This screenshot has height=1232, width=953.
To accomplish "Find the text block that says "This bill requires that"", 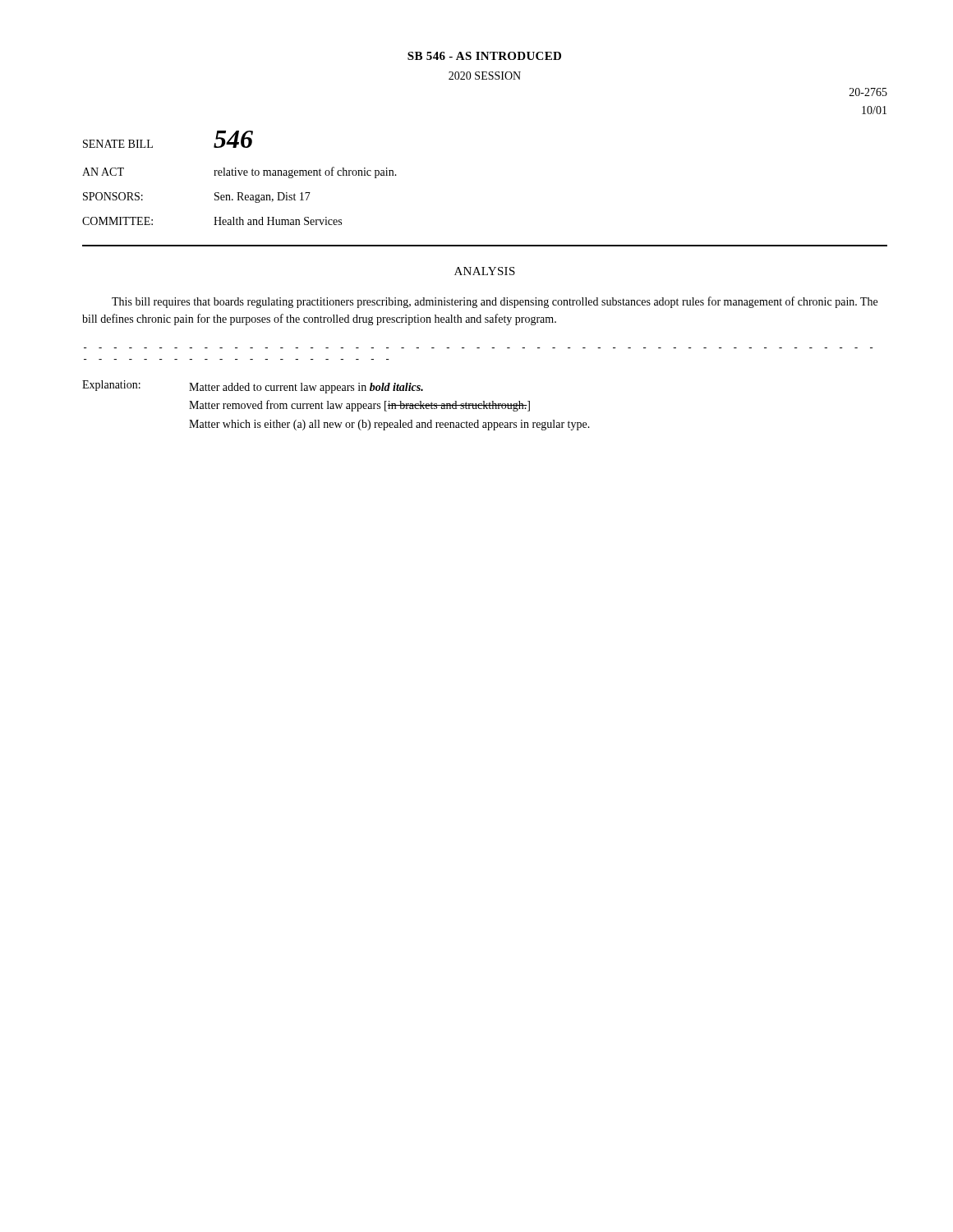I will click(480, 310).
